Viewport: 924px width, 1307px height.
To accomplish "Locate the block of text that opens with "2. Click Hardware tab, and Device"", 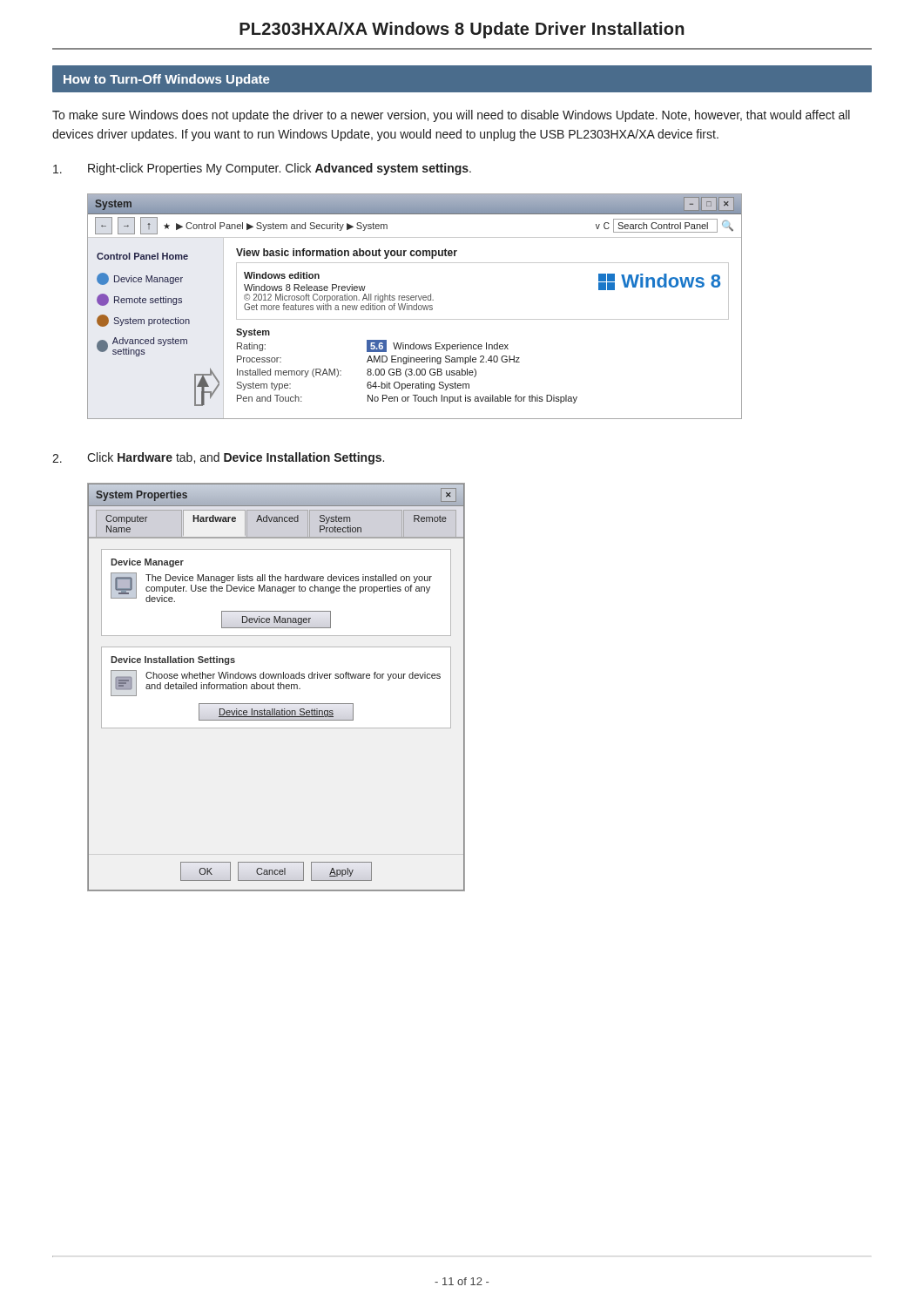I will point(218,458).
